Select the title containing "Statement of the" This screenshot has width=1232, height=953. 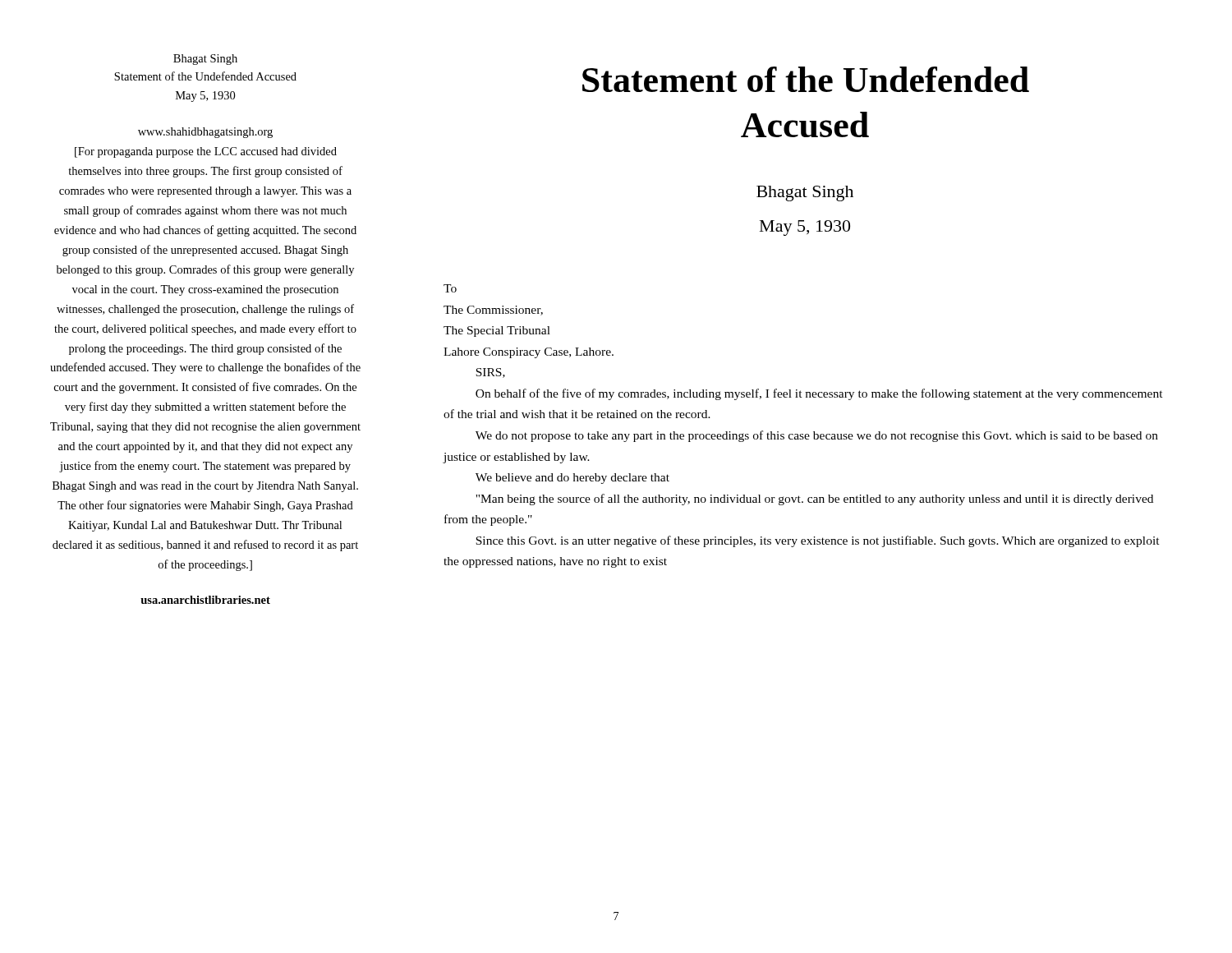805,103
